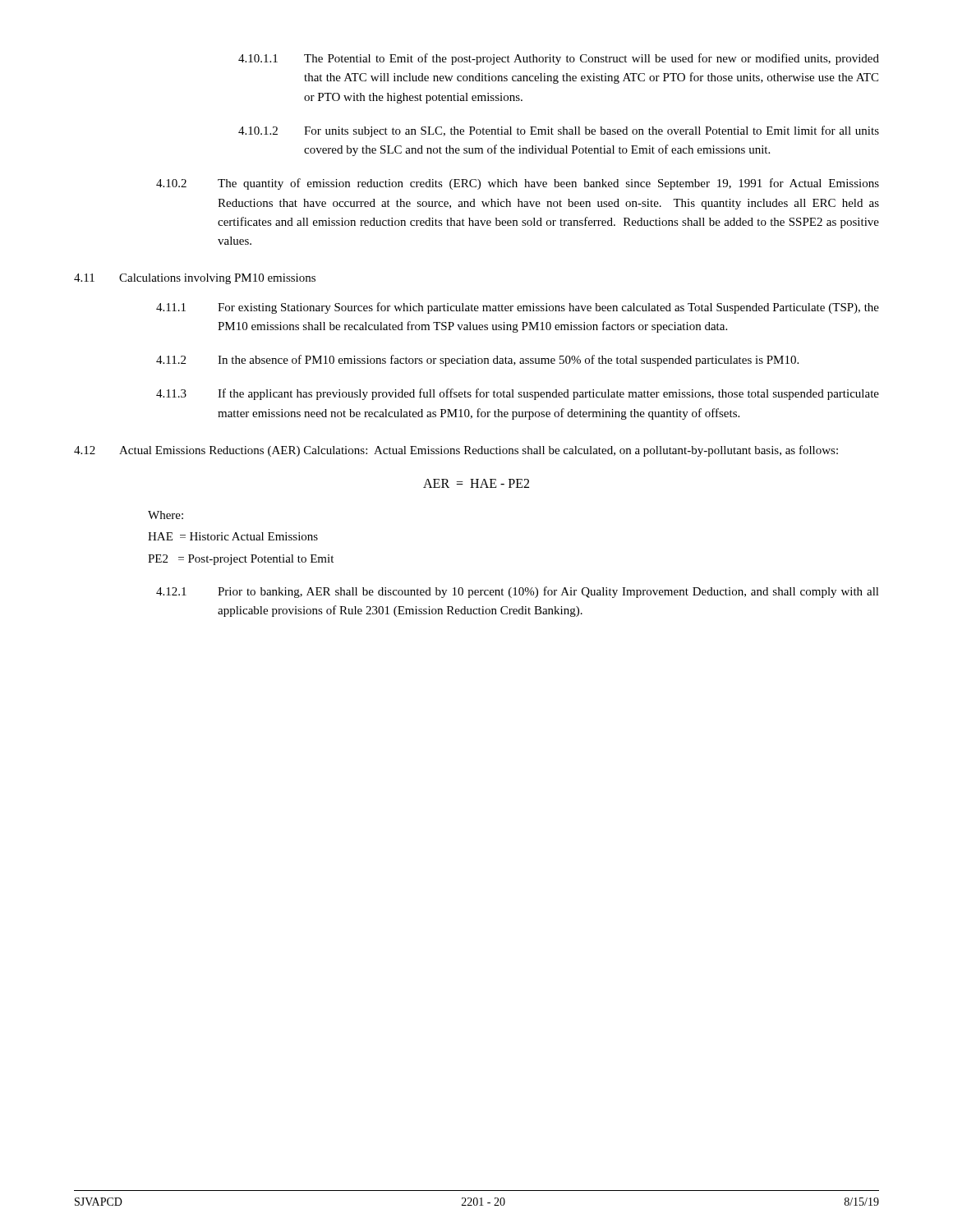Locate the list item with the text "4.11.2 In the absence of PM10 emissions factors"
This screenshot has width=953, height=1232.
pos(518,360)
